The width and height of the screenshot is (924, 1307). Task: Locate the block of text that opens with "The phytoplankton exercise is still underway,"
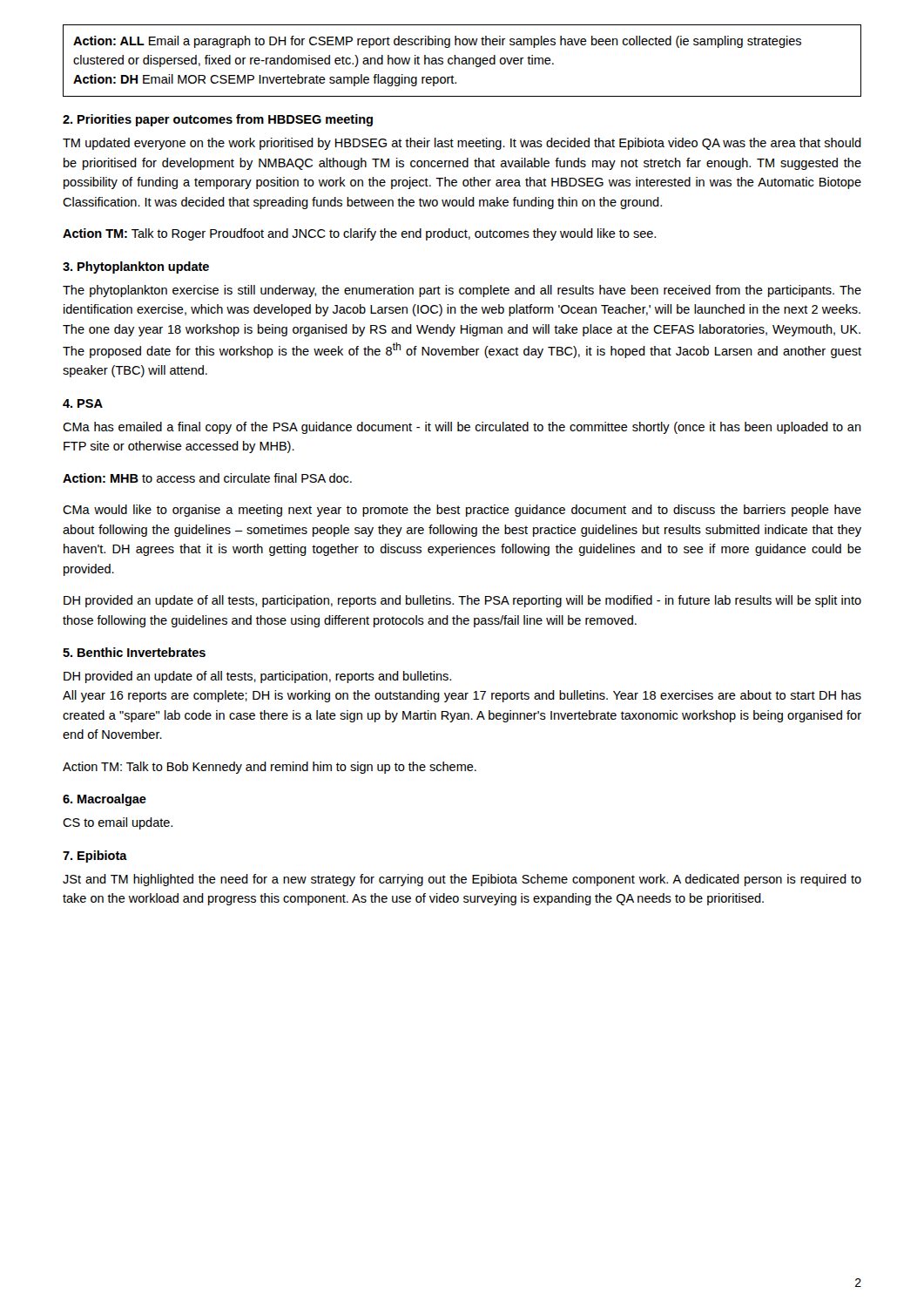click(x=462, y=330)
